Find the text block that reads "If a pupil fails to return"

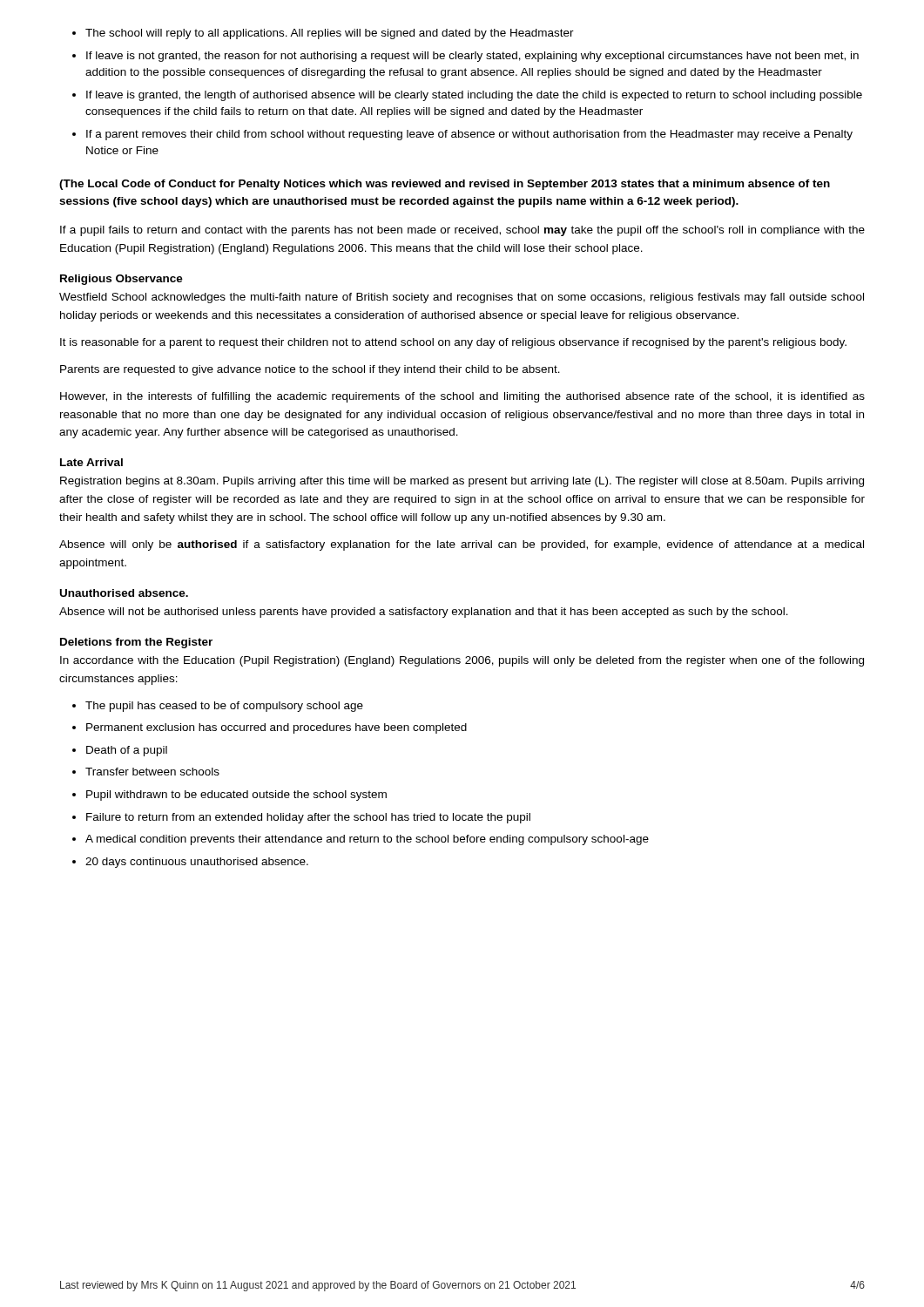point(462,240)
